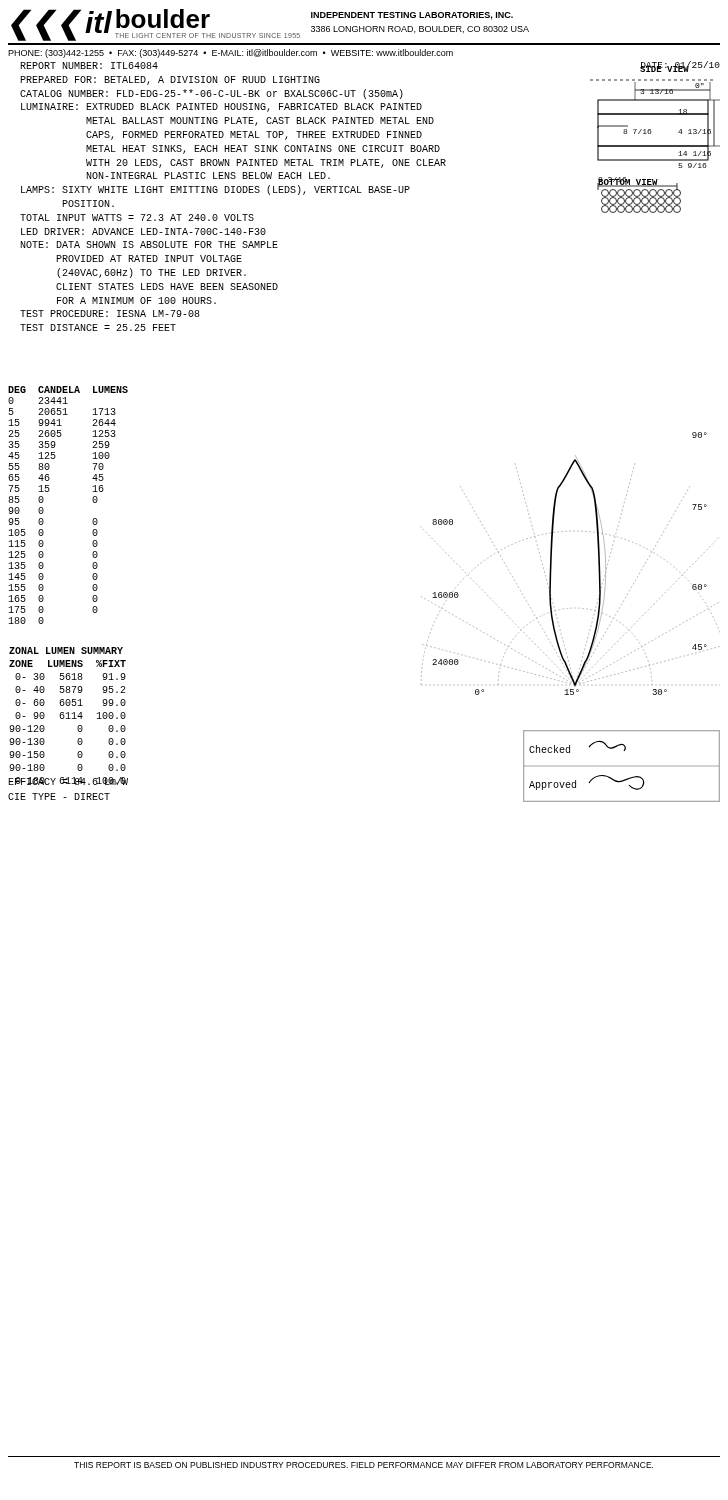Image resolution: width=728 pixels, height=1500 pixels.
Task: Select the text starting "REPORT NUMBER: ITL64084 PREPARED FOR:"
Action: 223,198
